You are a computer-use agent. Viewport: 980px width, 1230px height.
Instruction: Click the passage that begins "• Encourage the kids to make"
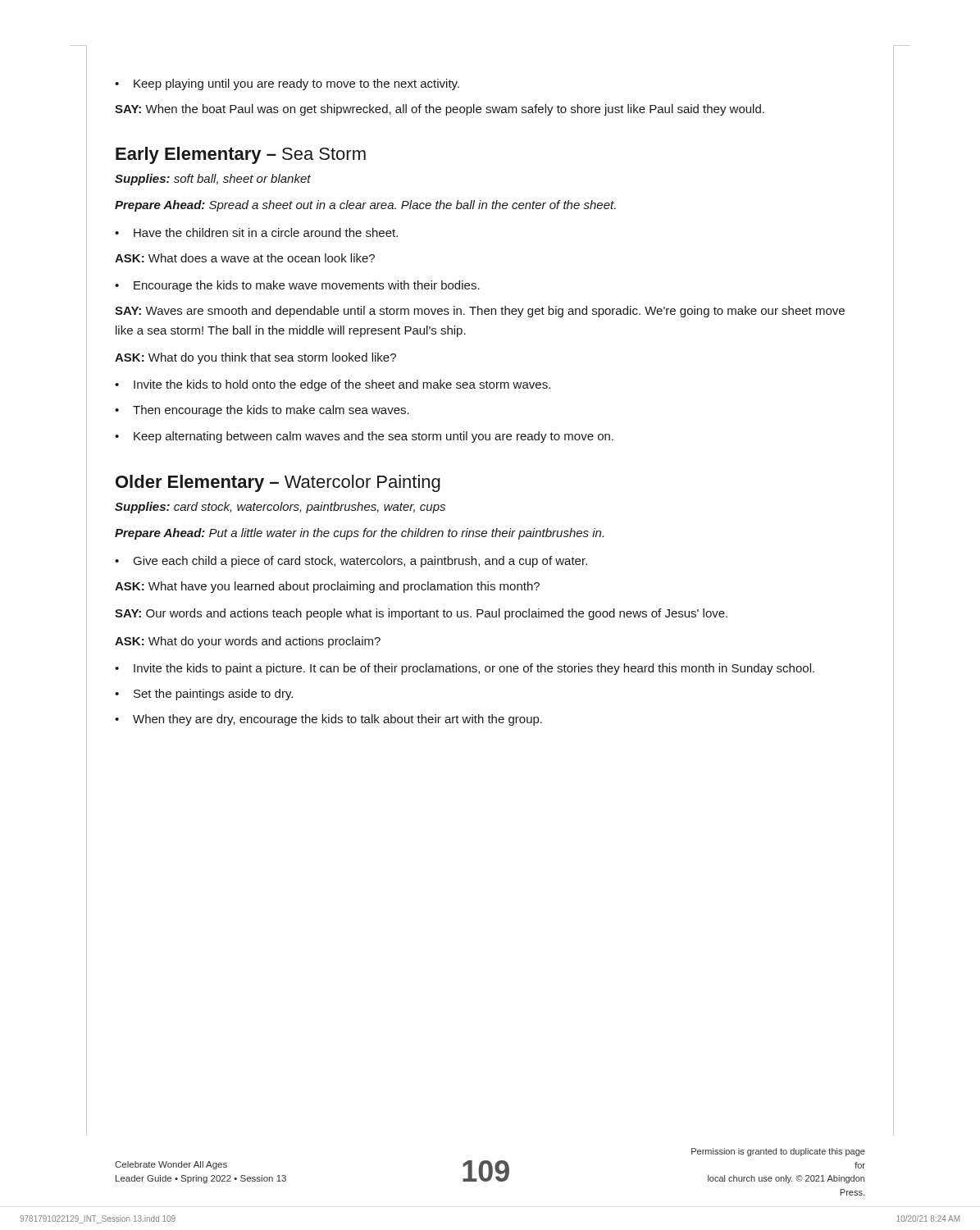[x=490, y=285]
